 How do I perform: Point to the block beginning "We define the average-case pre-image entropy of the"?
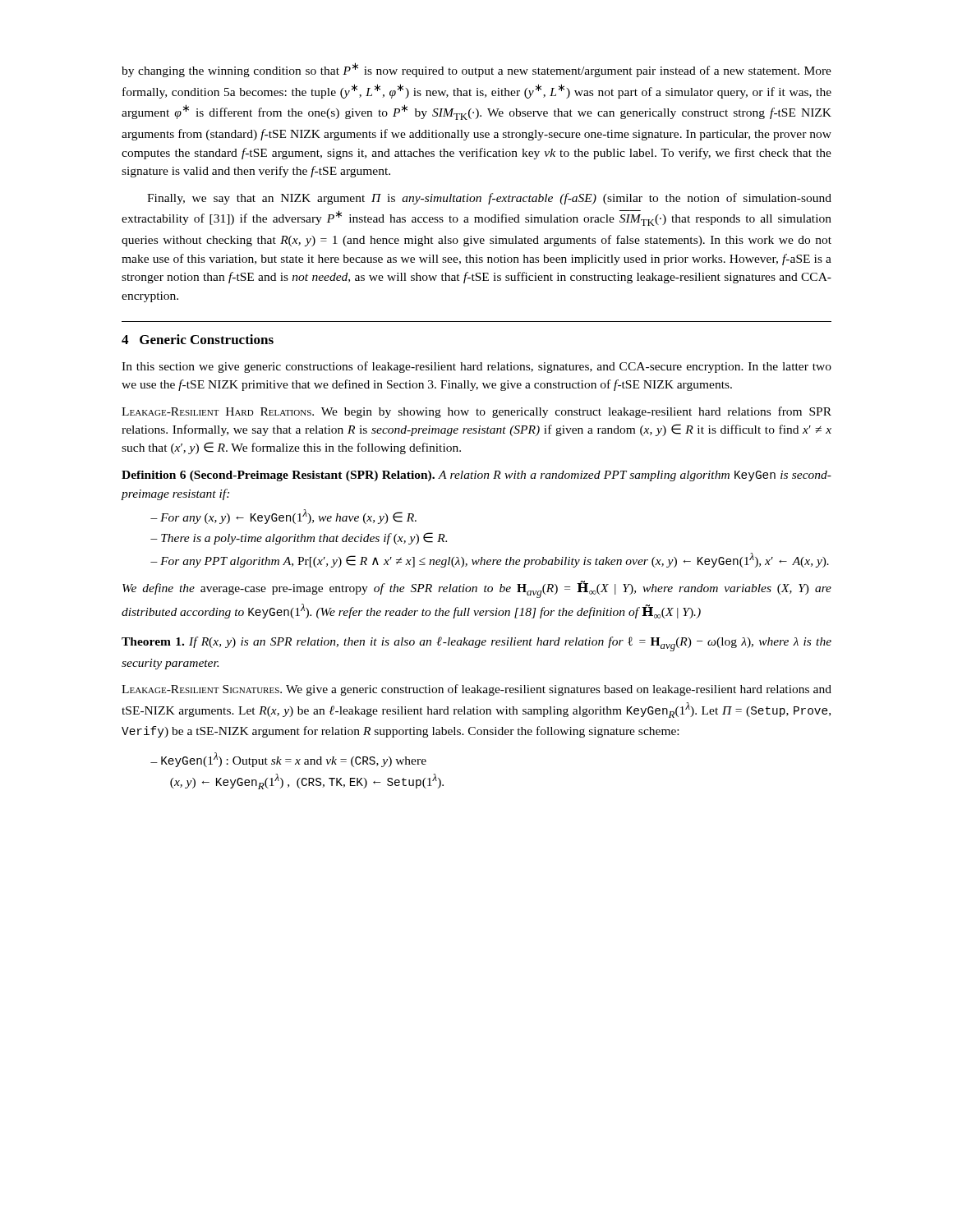pyautogui.click(x=476, y=601)
